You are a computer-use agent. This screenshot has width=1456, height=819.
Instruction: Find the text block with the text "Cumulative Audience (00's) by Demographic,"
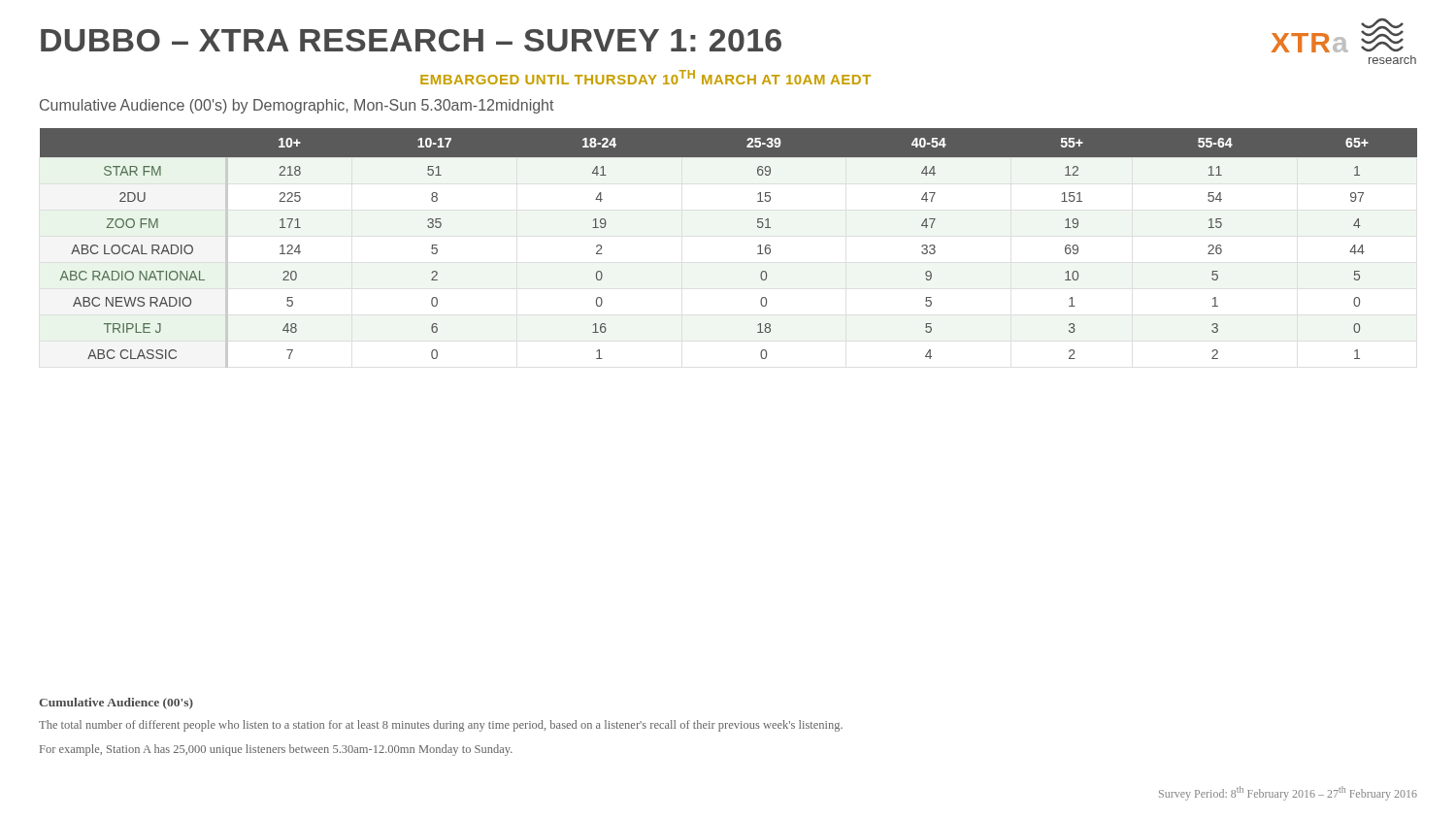point(296,105)
